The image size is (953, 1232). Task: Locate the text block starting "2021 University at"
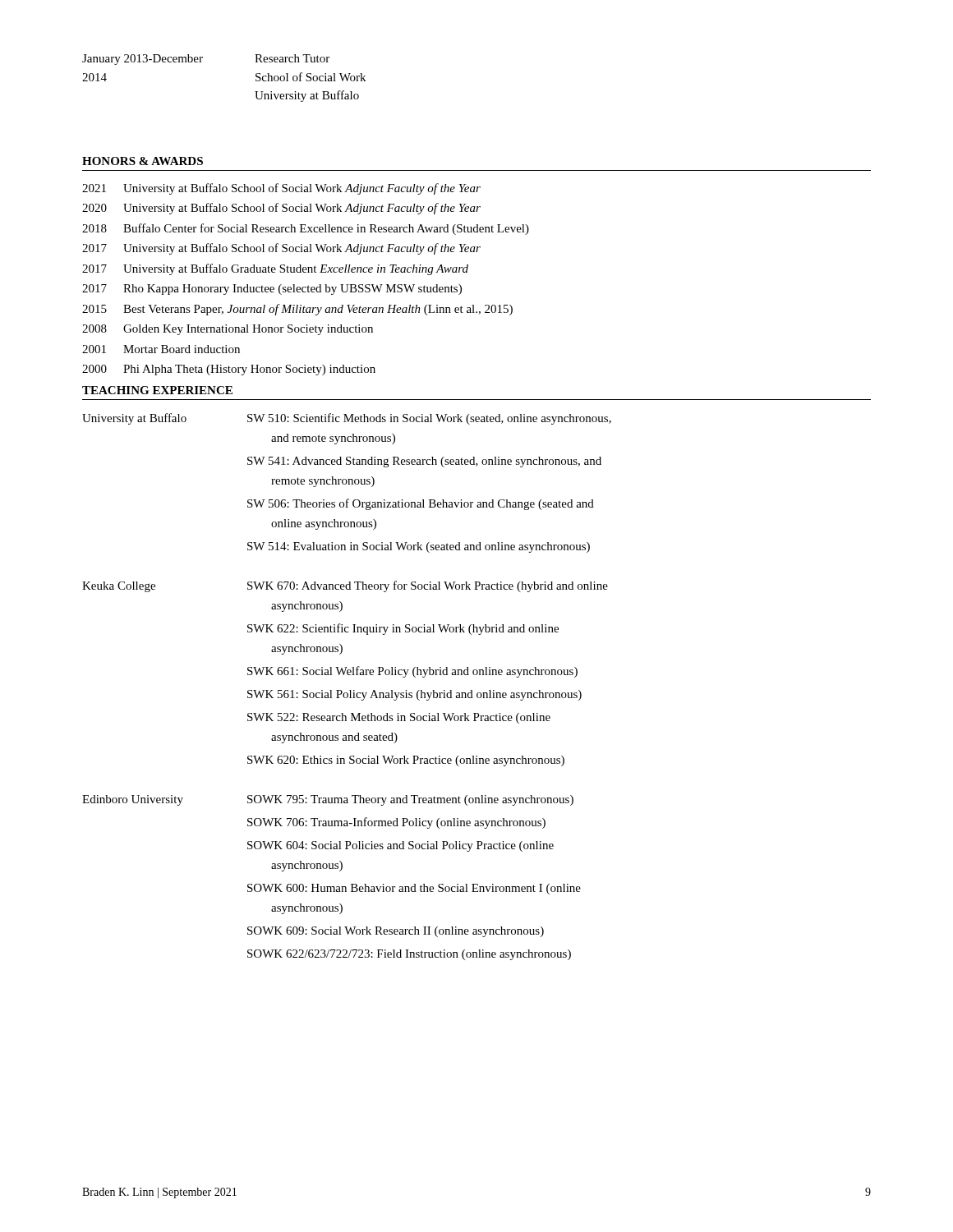point(281,188)
